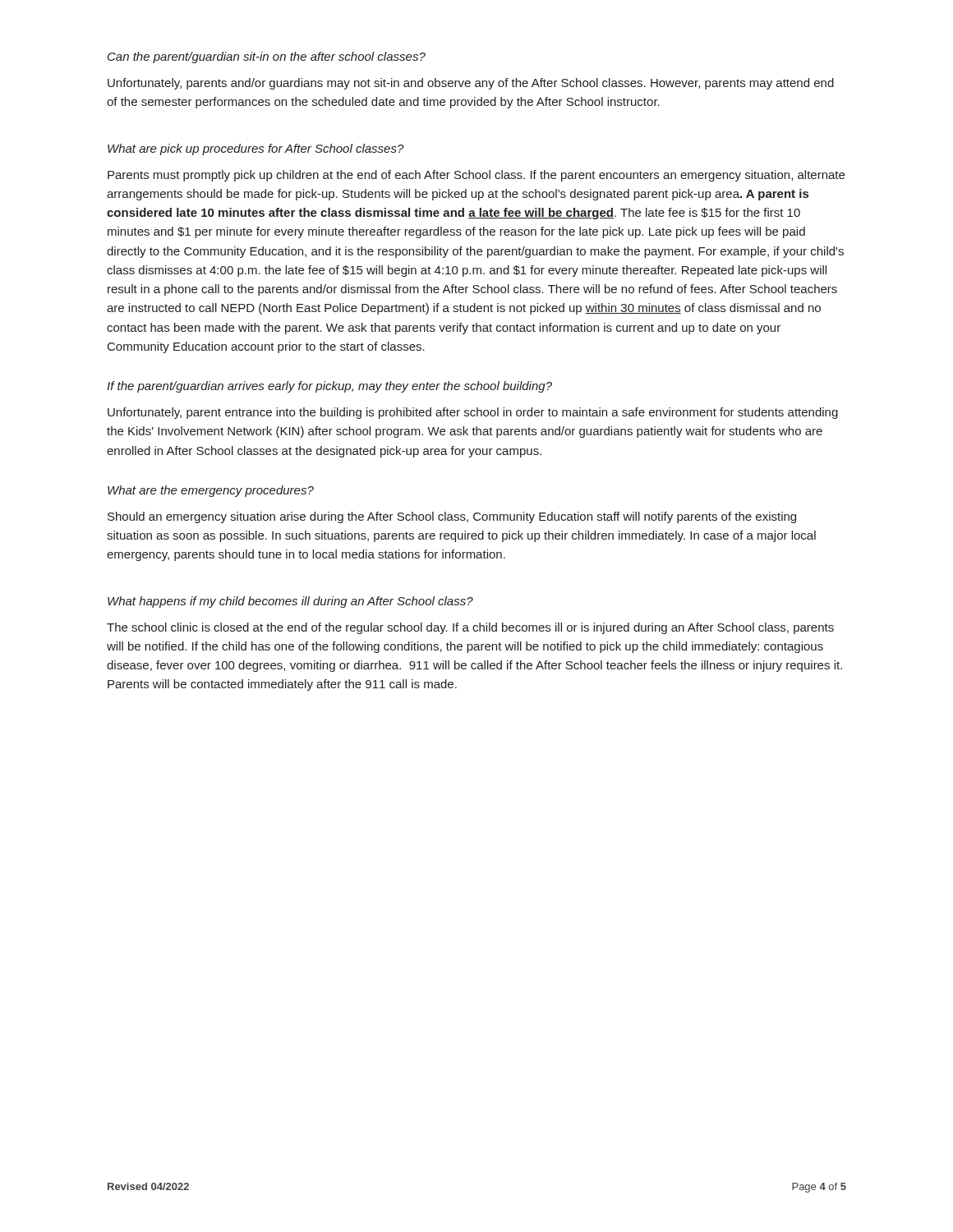Select the section header that says "What are the emergency procedures?"
This screenshot has height=1232, width=953.
pyautogui.click(x=210, y=490)
